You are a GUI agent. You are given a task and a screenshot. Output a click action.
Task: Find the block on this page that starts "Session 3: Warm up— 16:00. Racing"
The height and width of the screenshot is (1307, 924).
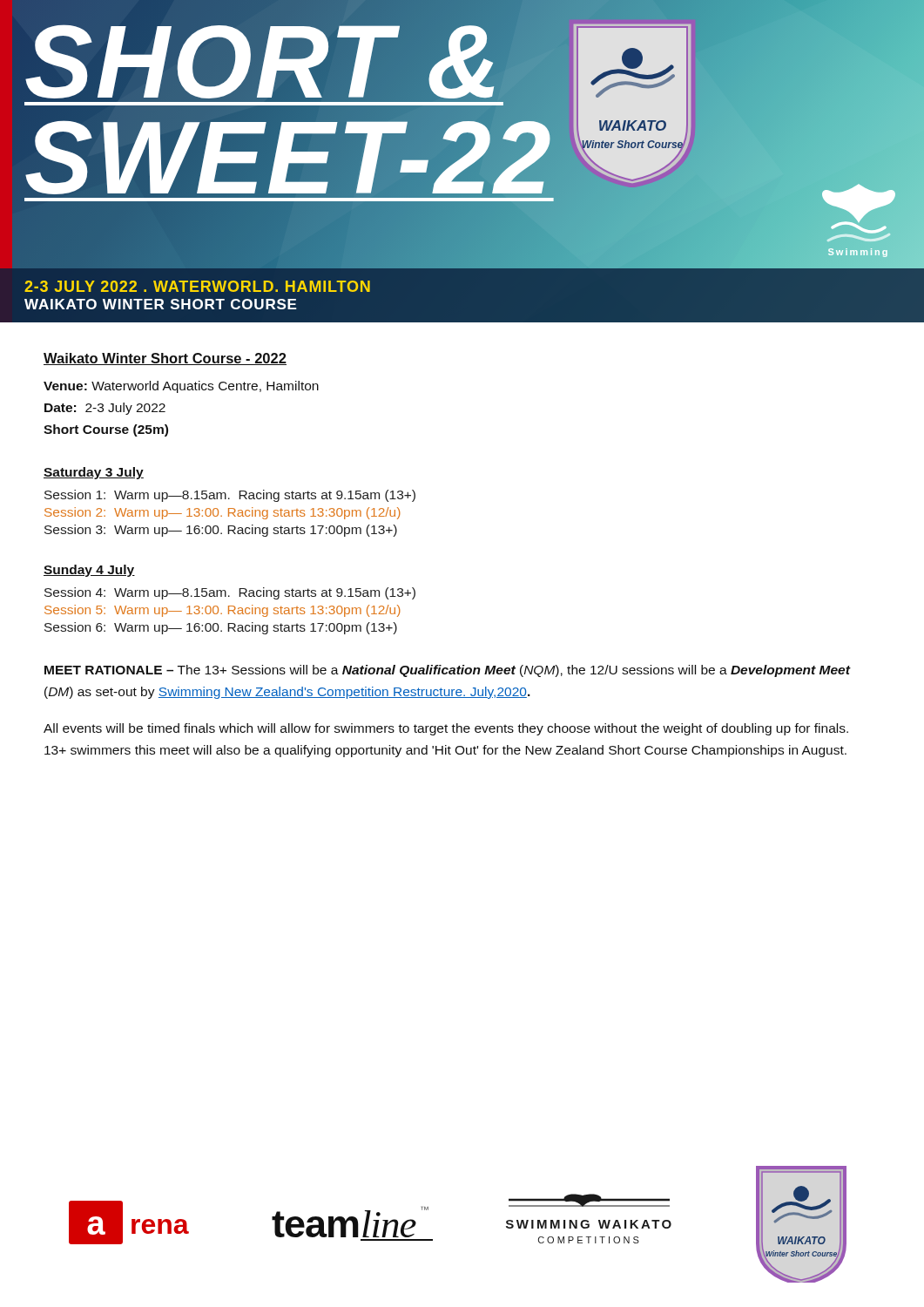[221, 530]
